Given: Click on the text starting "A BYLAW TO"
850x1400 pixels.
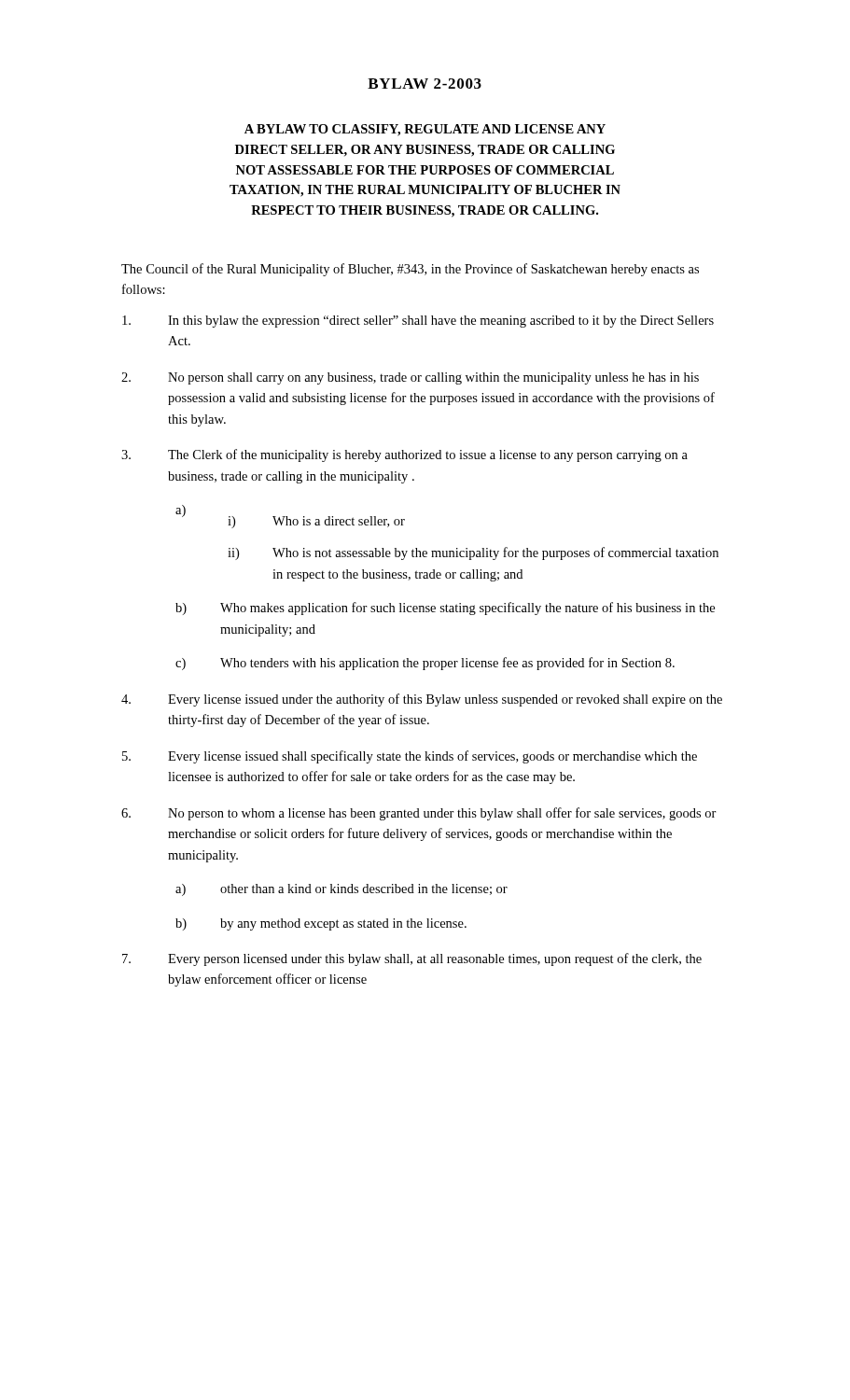Looking at the screenshot, I should pyautogui.click(x=425, y=170).
